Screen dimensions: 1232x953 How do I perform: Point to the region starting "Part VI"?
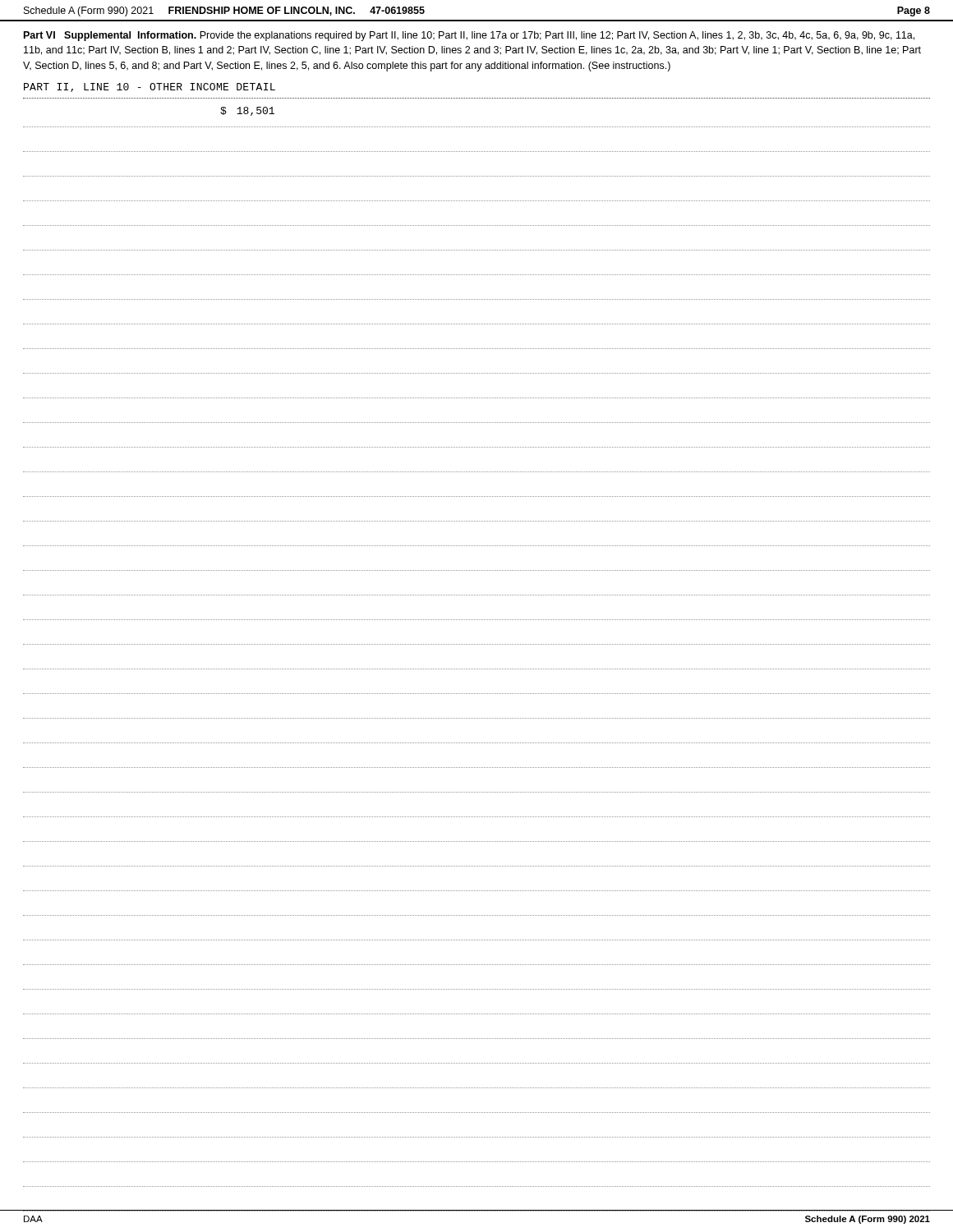39,35
